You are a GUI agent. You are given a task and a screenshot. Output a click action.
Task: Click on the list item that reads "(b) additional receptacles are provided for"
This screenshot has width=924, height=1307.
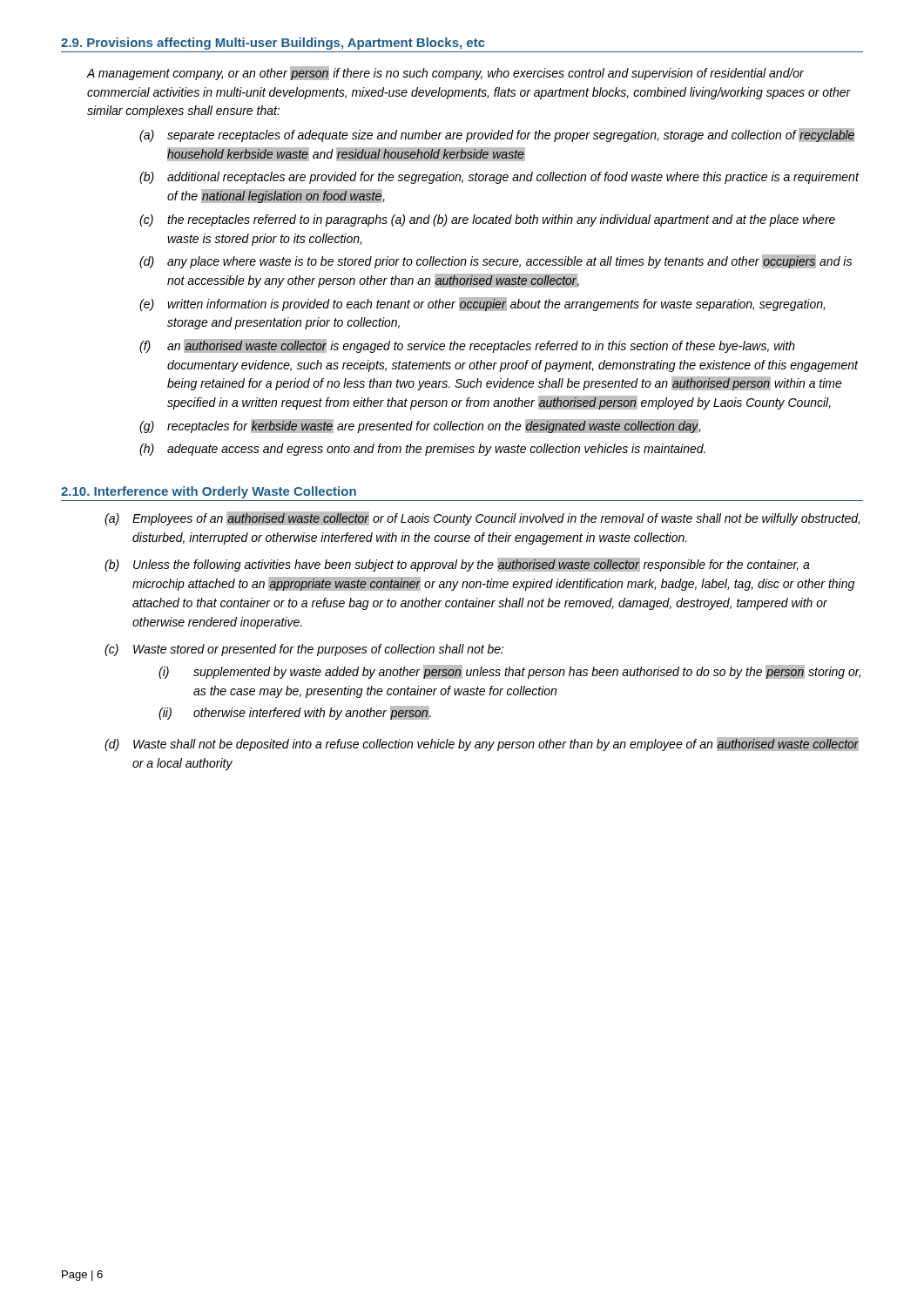501,187
